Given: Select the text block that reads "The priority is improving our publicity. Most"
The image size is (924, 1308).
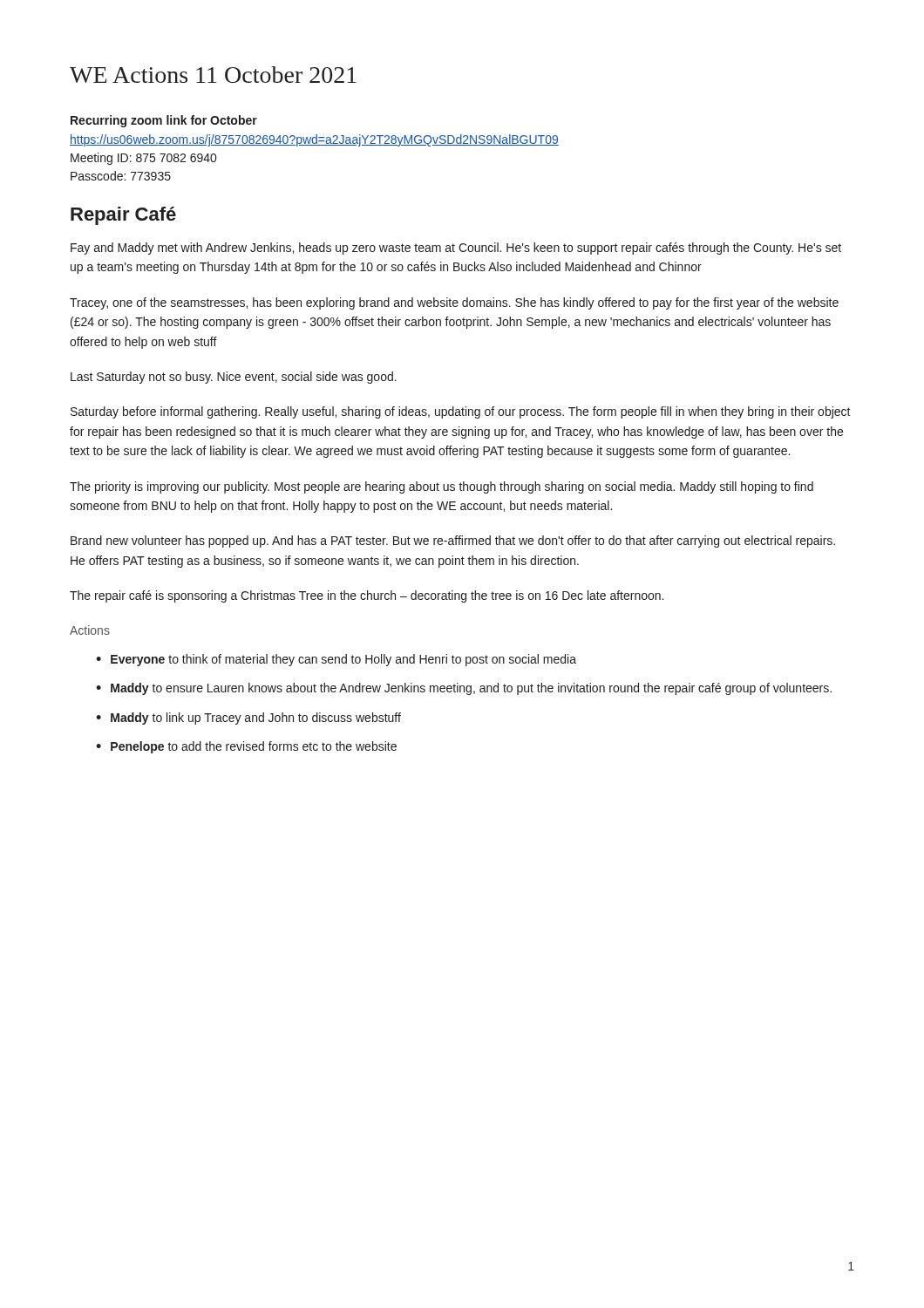Looking at the screenshot, I should [442, 496].
